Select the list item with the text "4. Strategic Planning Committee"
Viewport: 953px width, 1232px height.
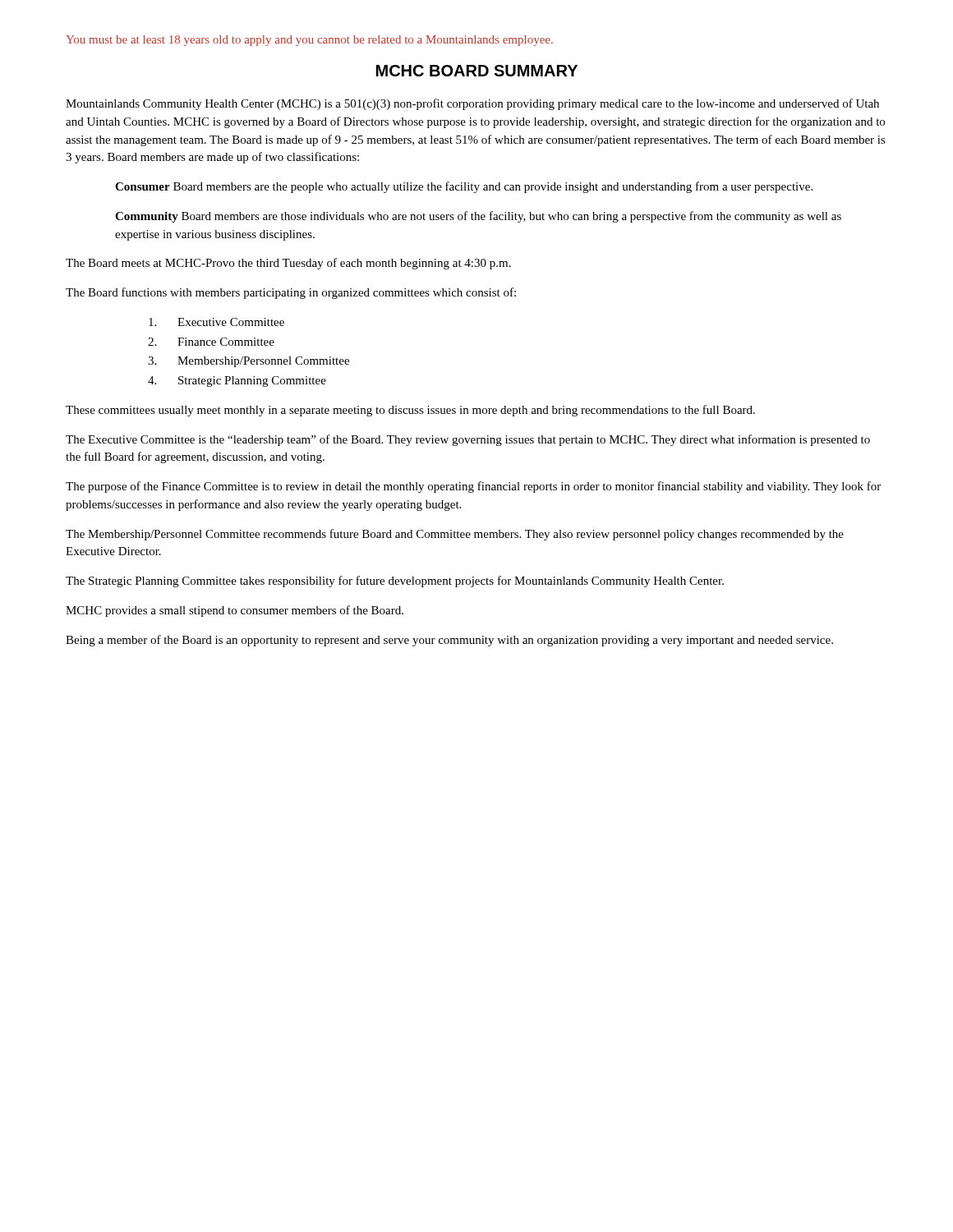[237, 382]
